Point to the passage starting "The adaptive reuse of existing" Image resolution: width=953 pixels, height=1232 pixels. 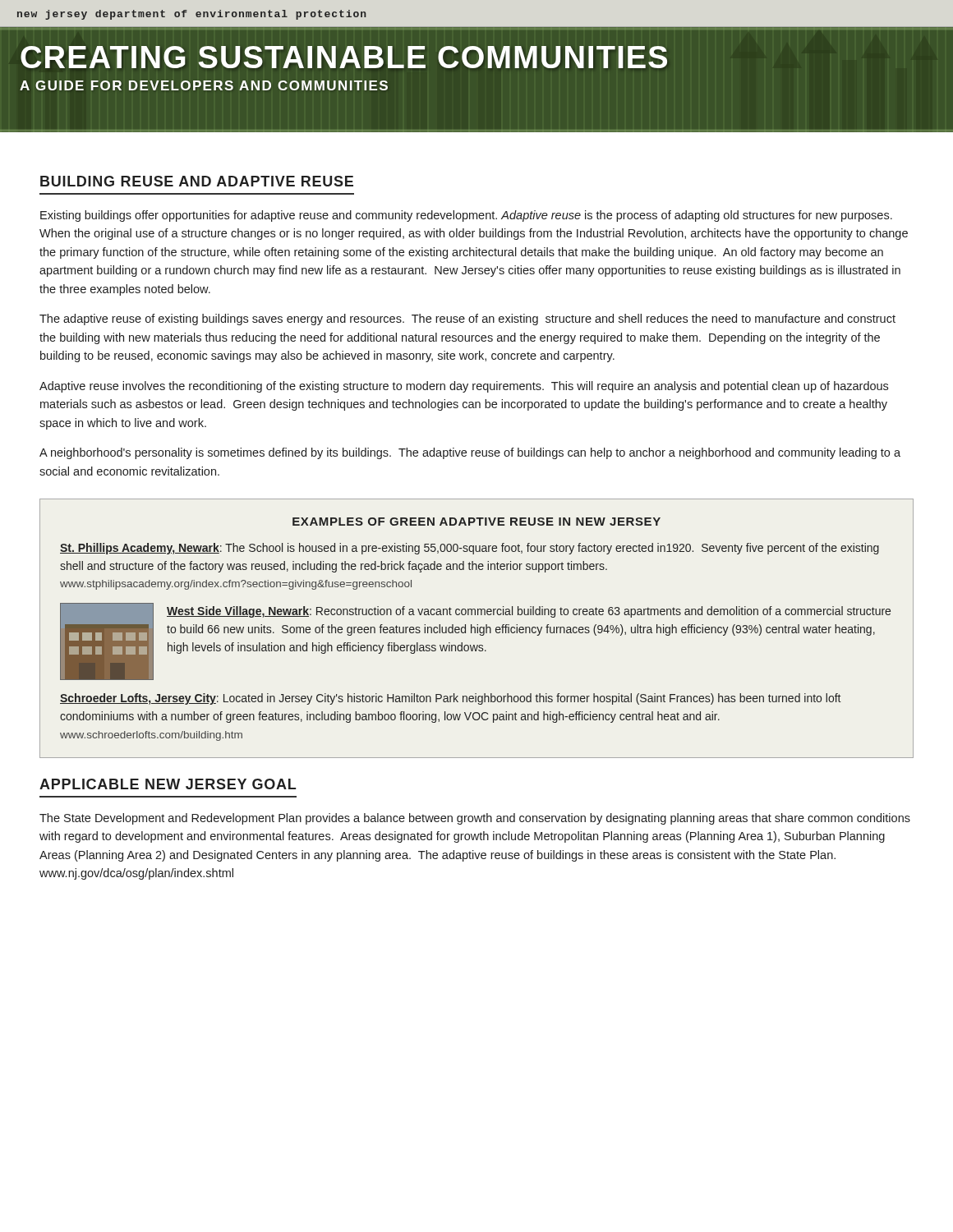point(467,337)
